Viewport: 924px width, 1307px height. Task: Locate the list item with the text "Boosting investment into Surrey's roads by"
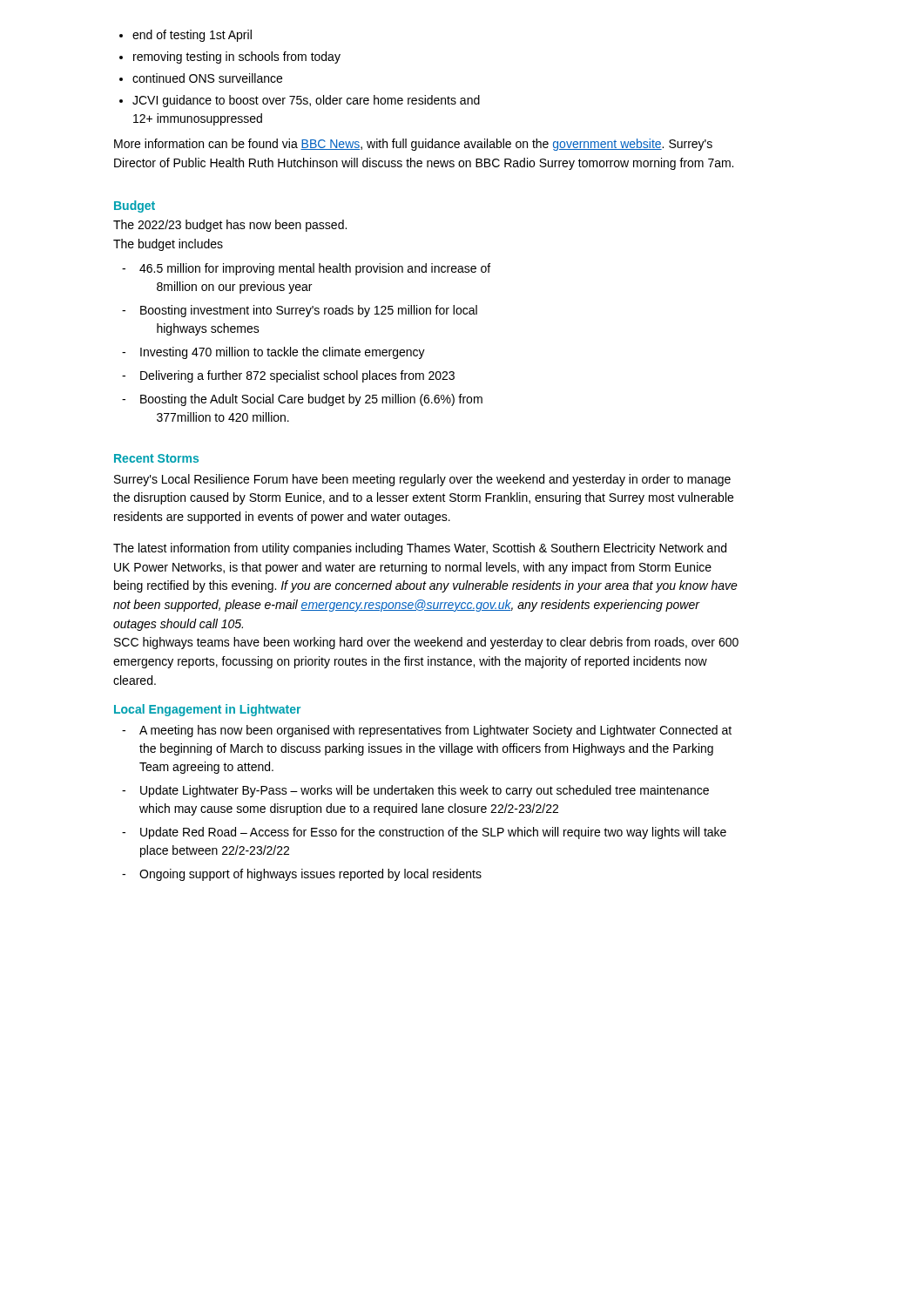point(427,320)
